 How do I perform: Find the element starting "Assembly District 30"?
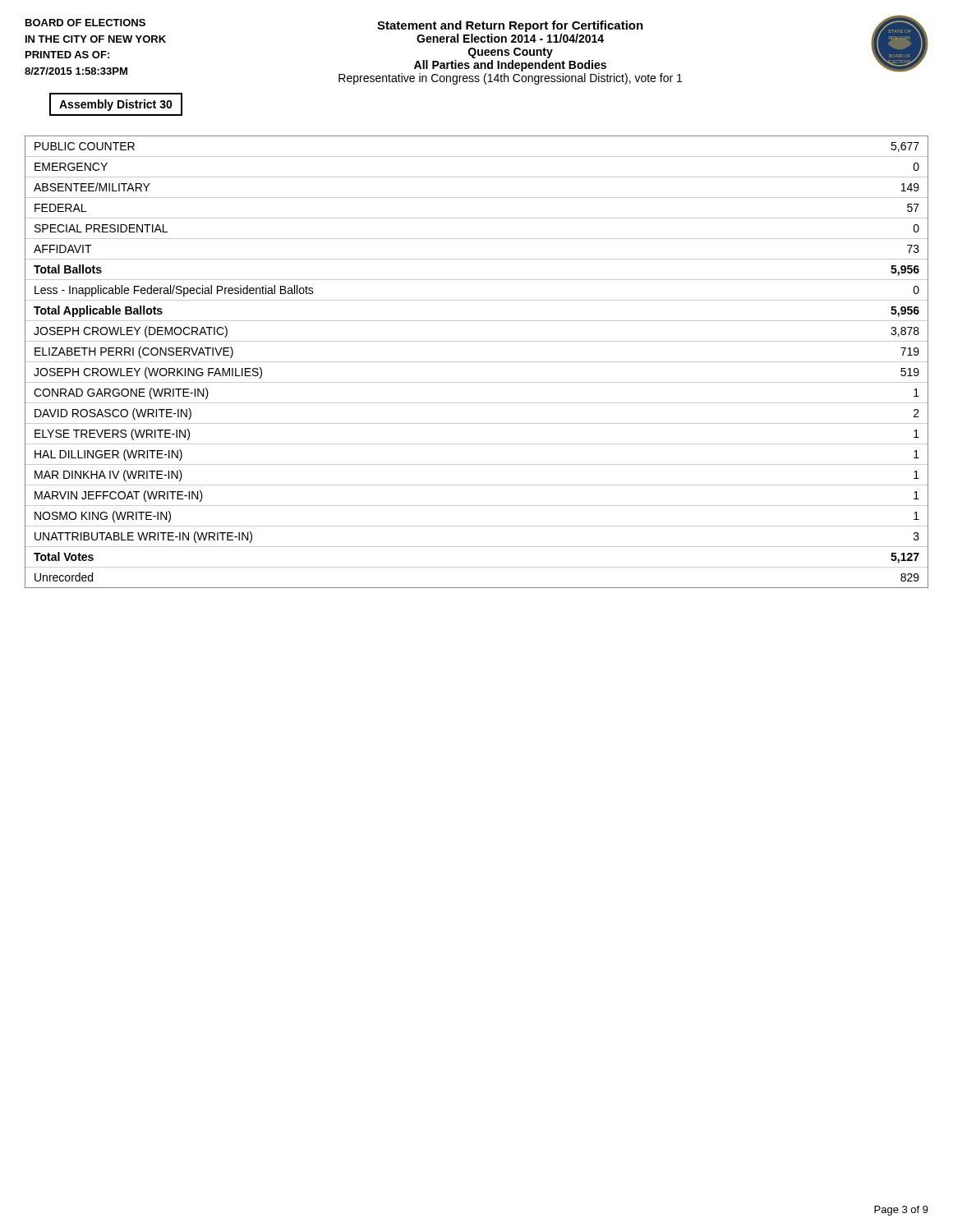(116, 104)
